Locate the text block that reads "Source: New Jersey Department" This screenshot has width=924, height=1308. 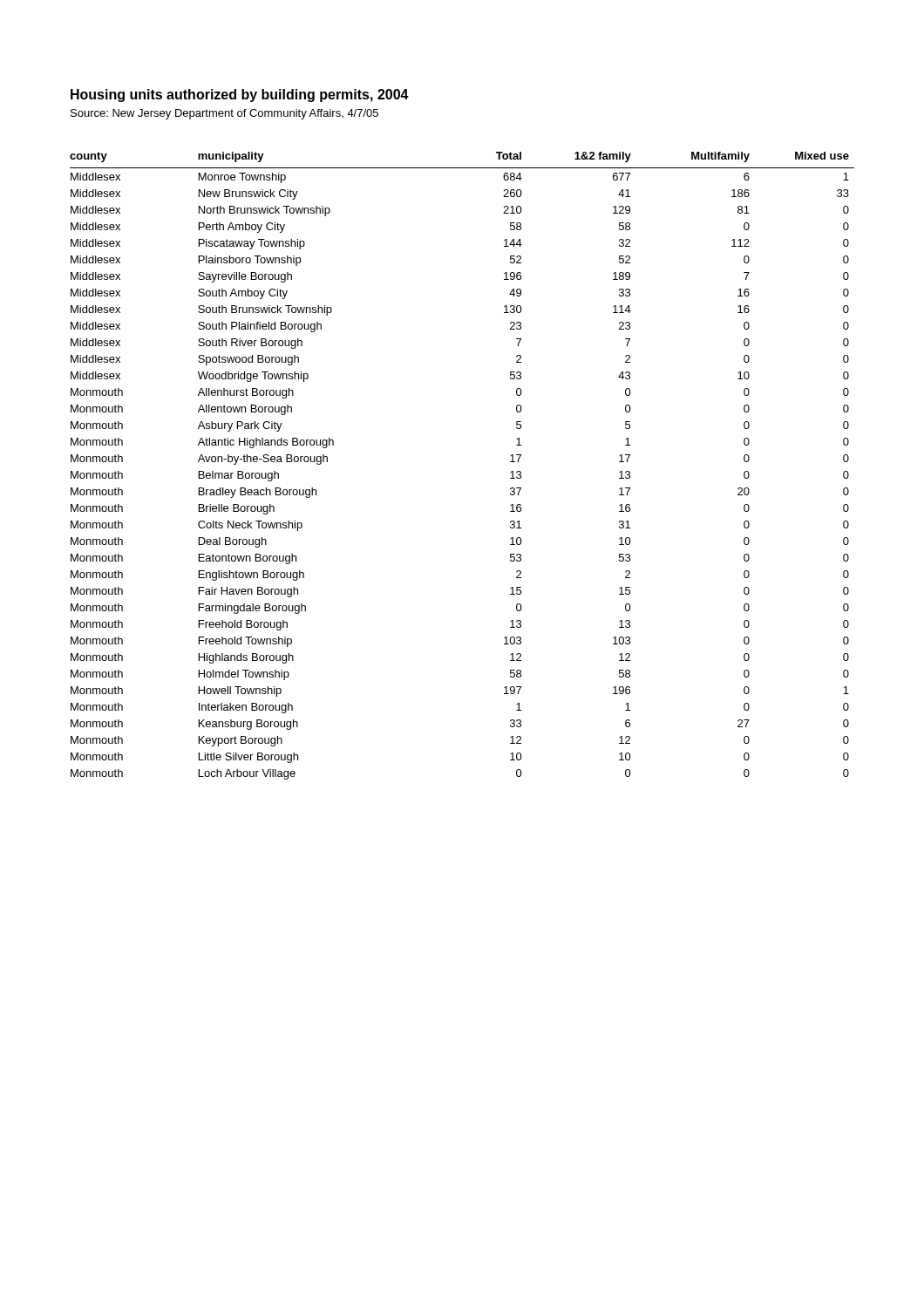[x=224, y=113]
